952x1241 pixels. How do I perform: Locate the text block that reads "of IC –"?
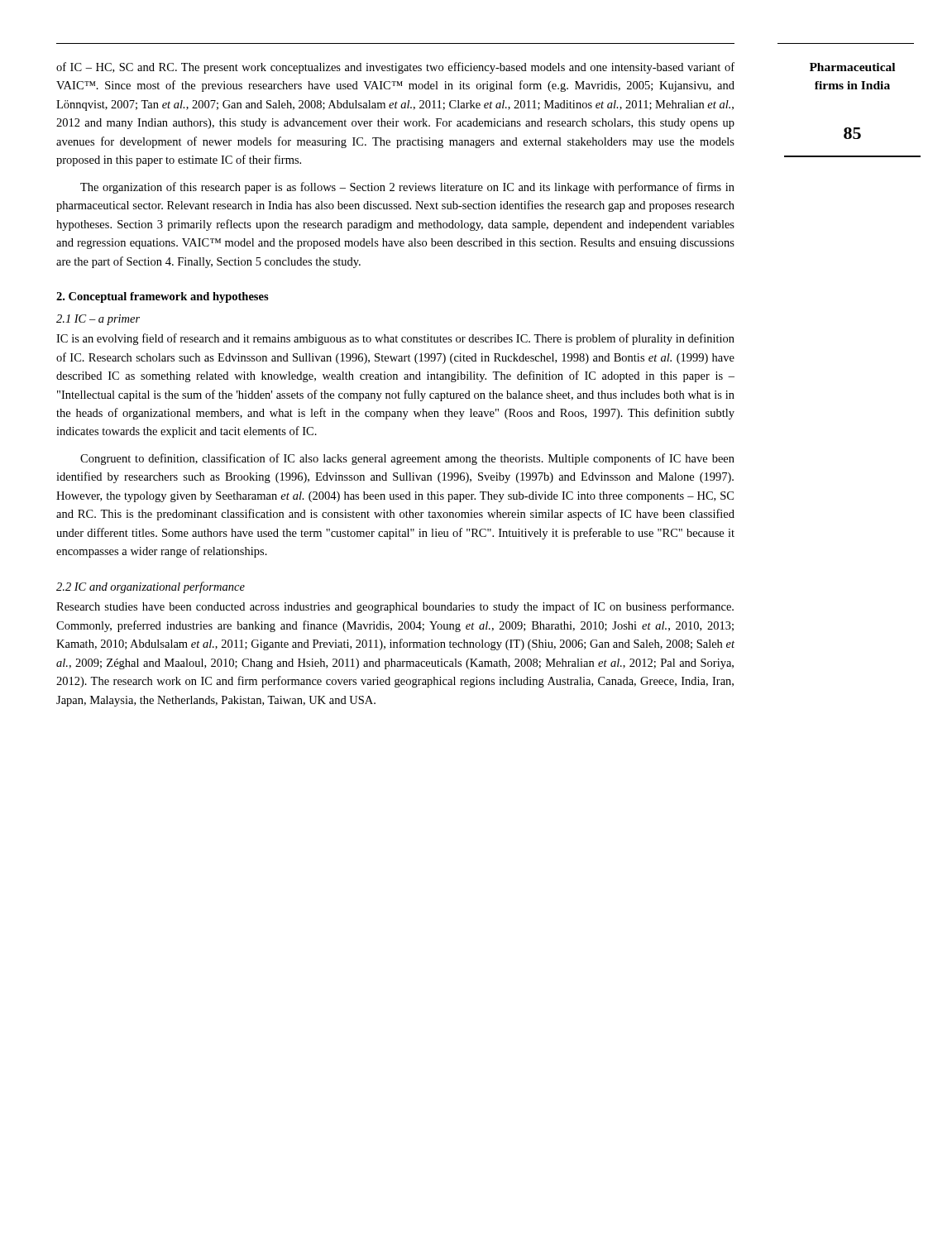click(395, 114)
